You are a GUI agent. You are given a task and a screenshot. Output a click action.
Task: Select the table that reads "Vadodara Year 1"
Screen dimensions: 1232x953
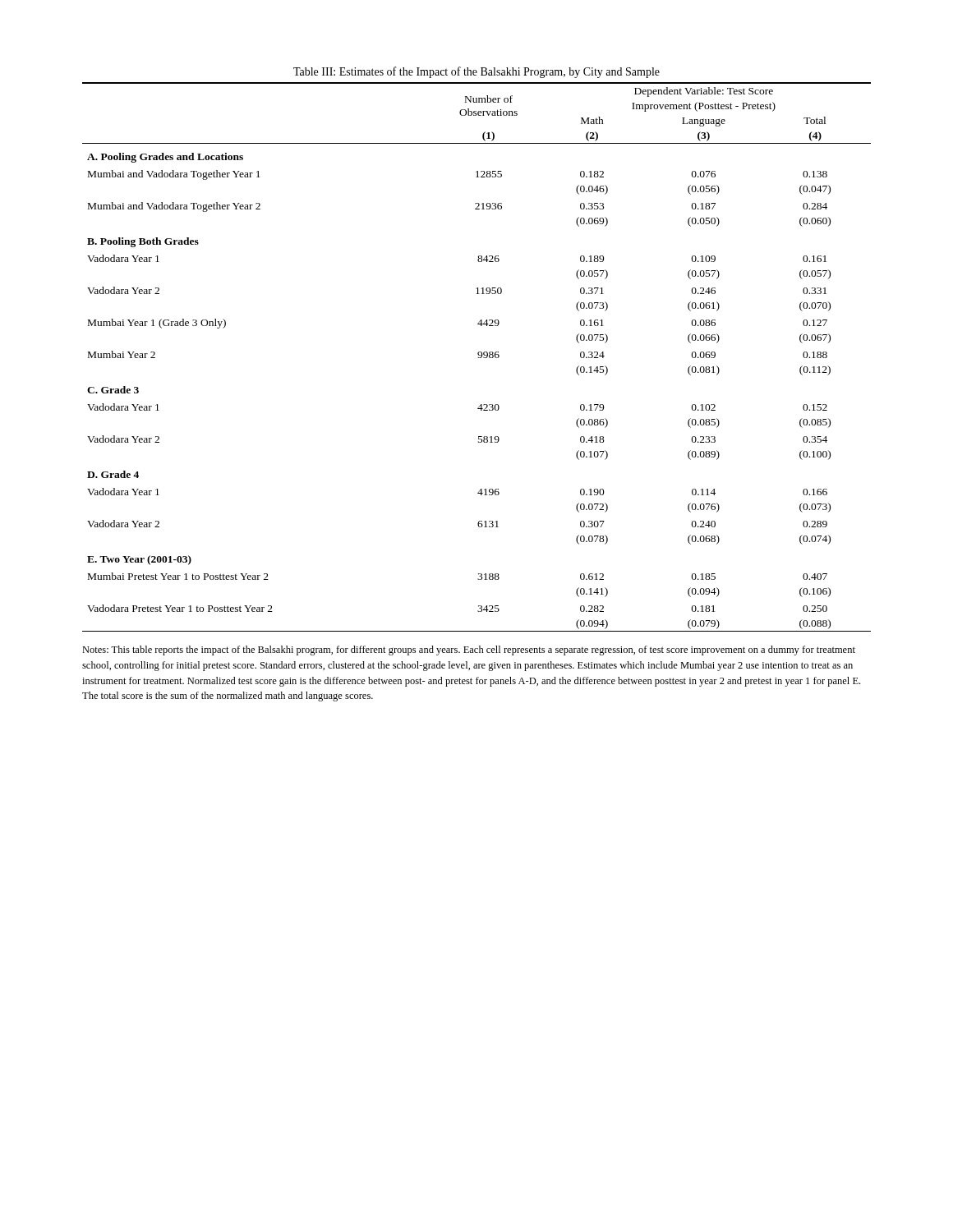click(476, 359)
